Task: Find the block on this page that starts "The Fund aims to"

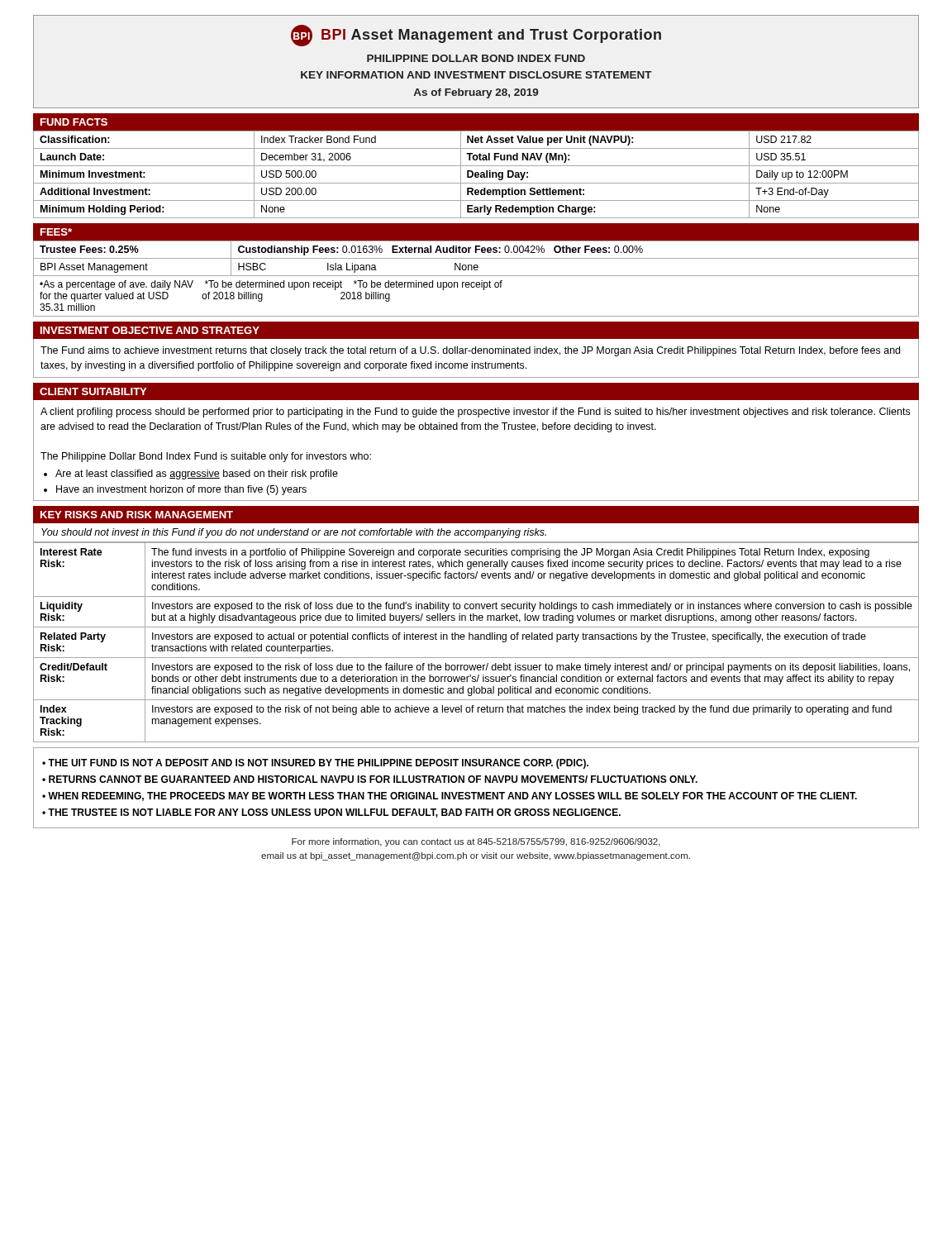Action: click(x=471, y=358)
